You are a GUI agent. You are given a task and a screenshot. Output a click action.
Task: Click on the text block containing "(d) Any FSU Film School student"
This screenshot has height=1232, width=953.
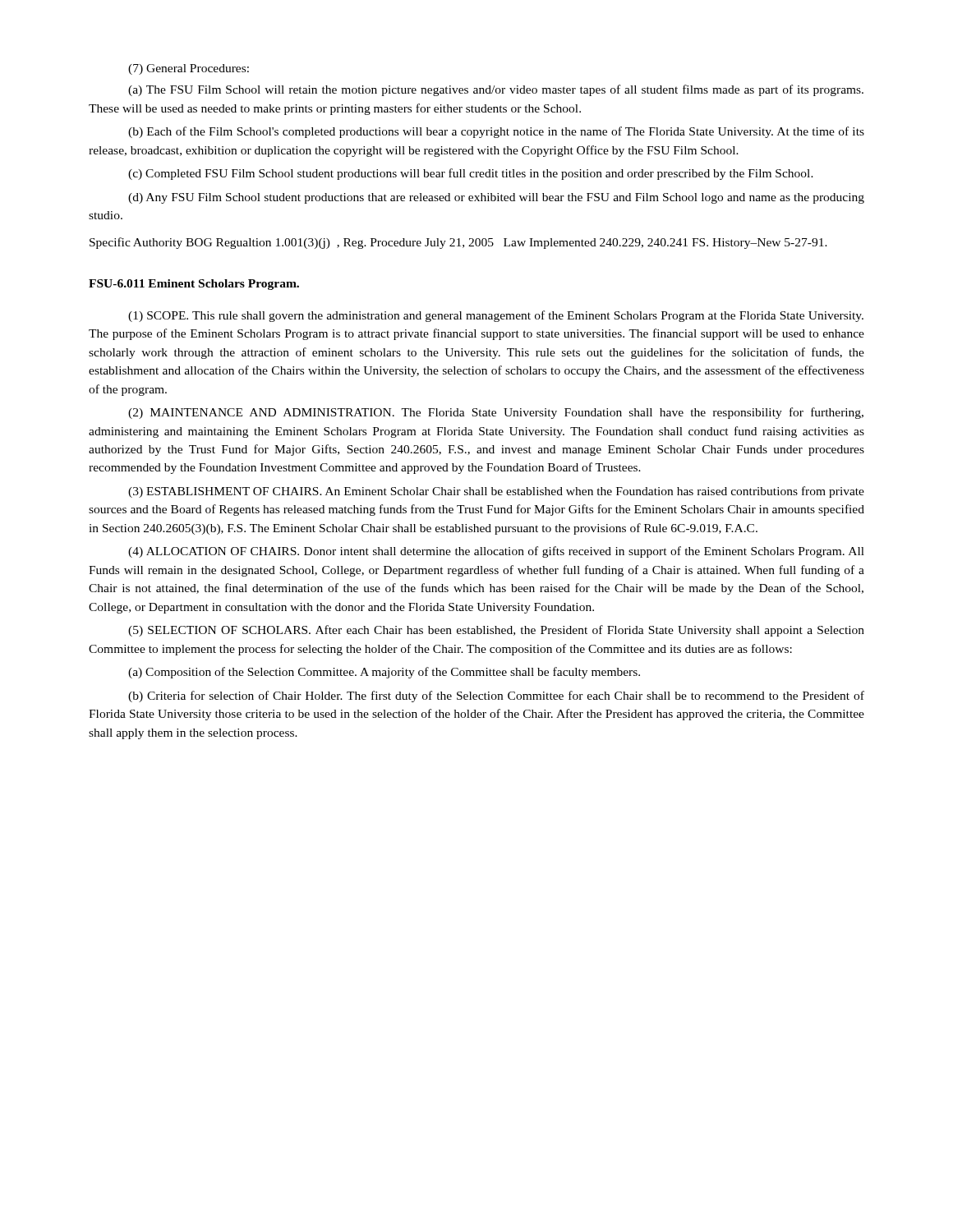tap(476, 206)
